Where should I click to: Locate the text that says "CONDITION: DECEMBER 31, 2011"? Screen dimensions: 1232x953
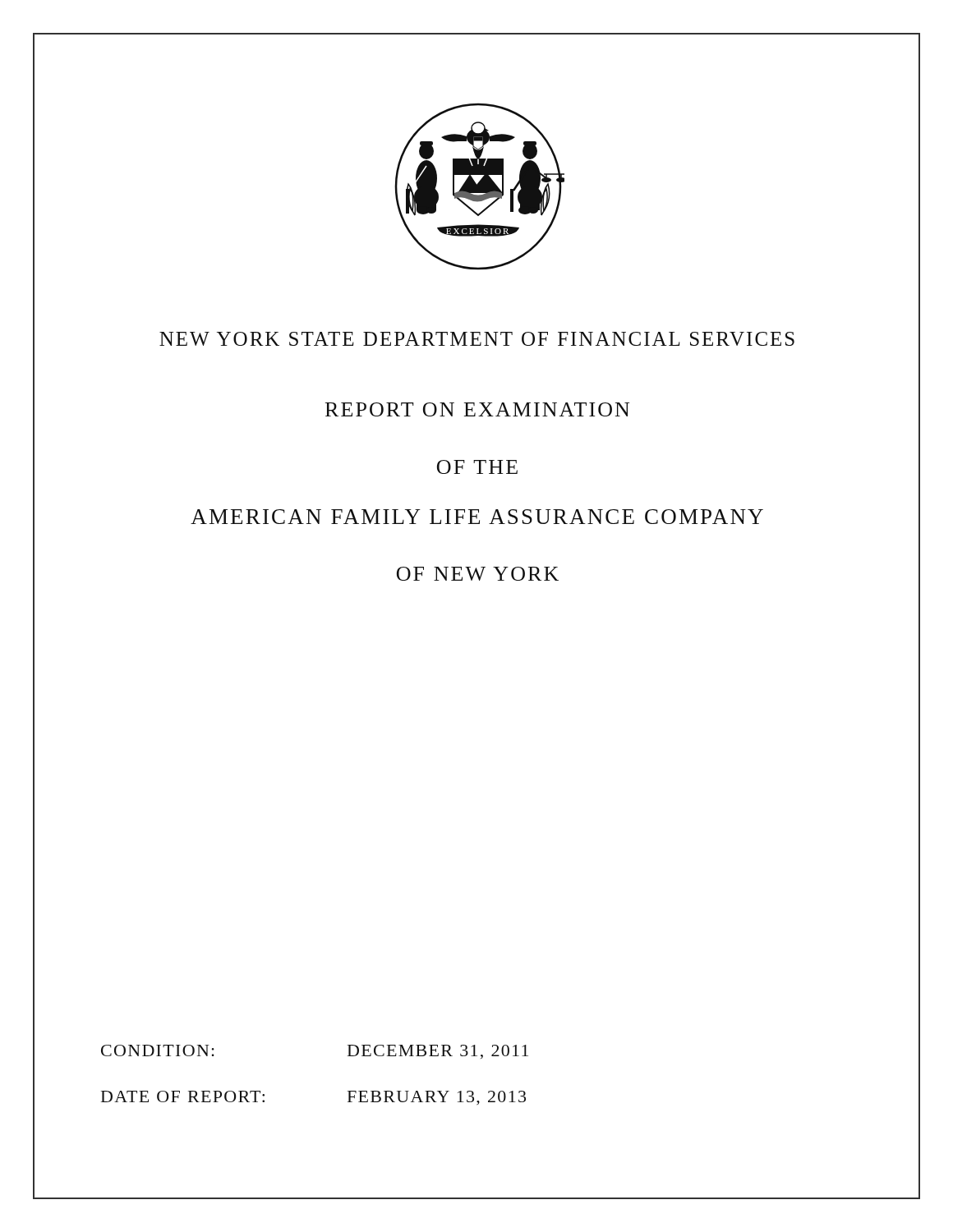tap(158, 1052)
